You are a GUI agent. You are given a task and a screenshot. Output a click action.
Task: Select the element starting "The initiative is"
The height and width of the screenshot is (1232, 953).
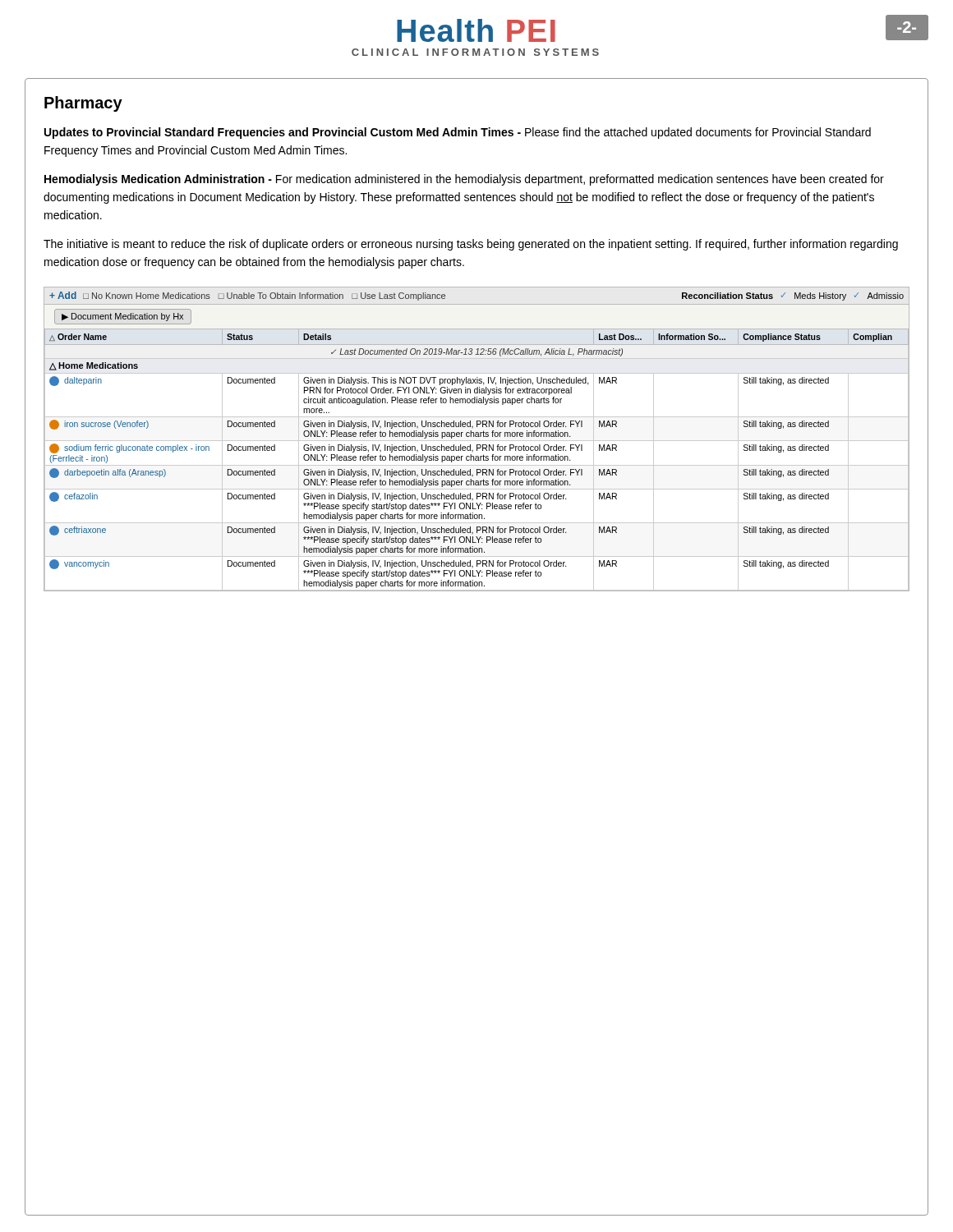click(x=471, y=253)
